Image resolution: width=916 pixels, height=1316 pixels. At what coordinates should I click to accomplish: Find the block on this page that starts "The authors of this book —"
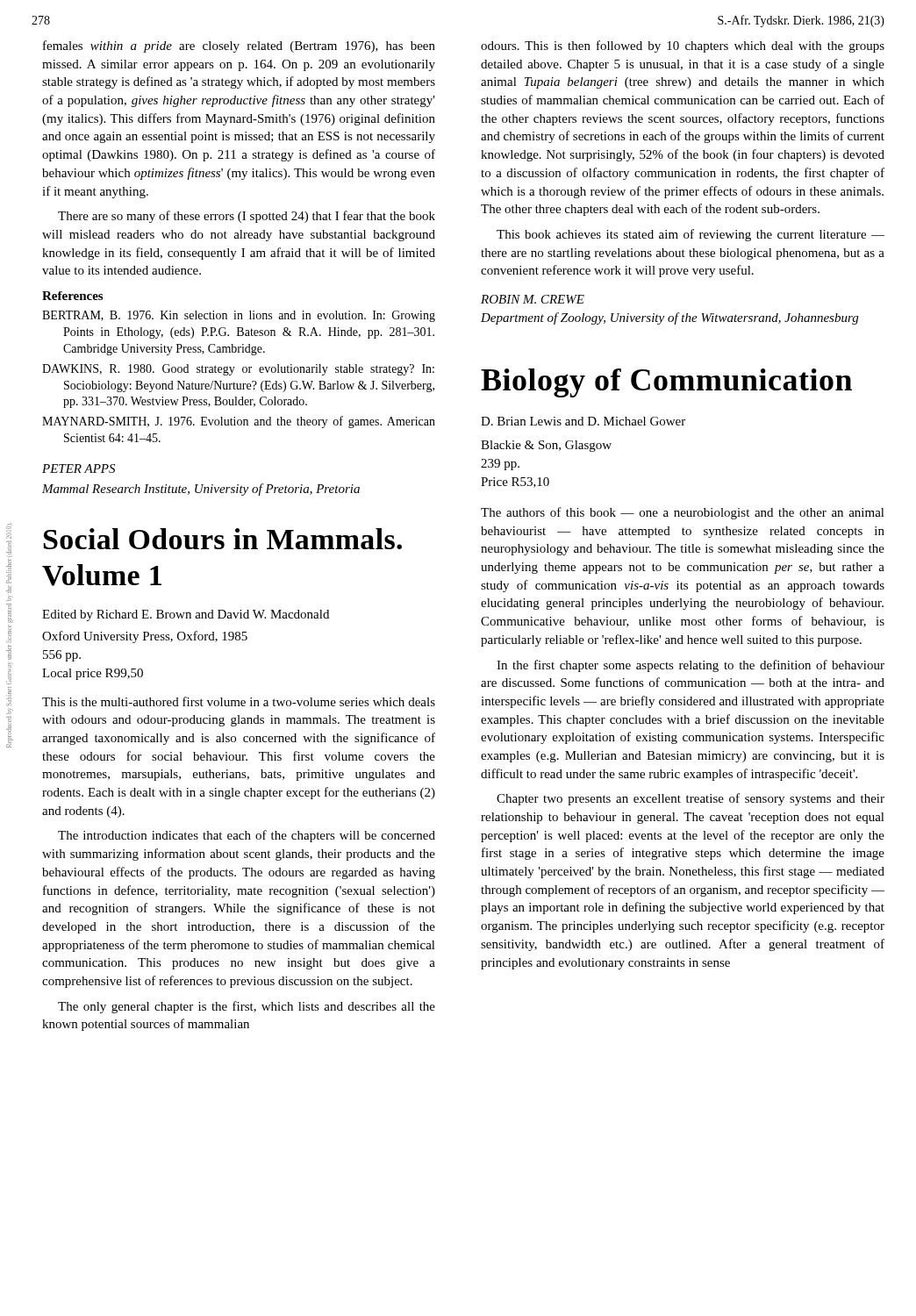(683, 576)
